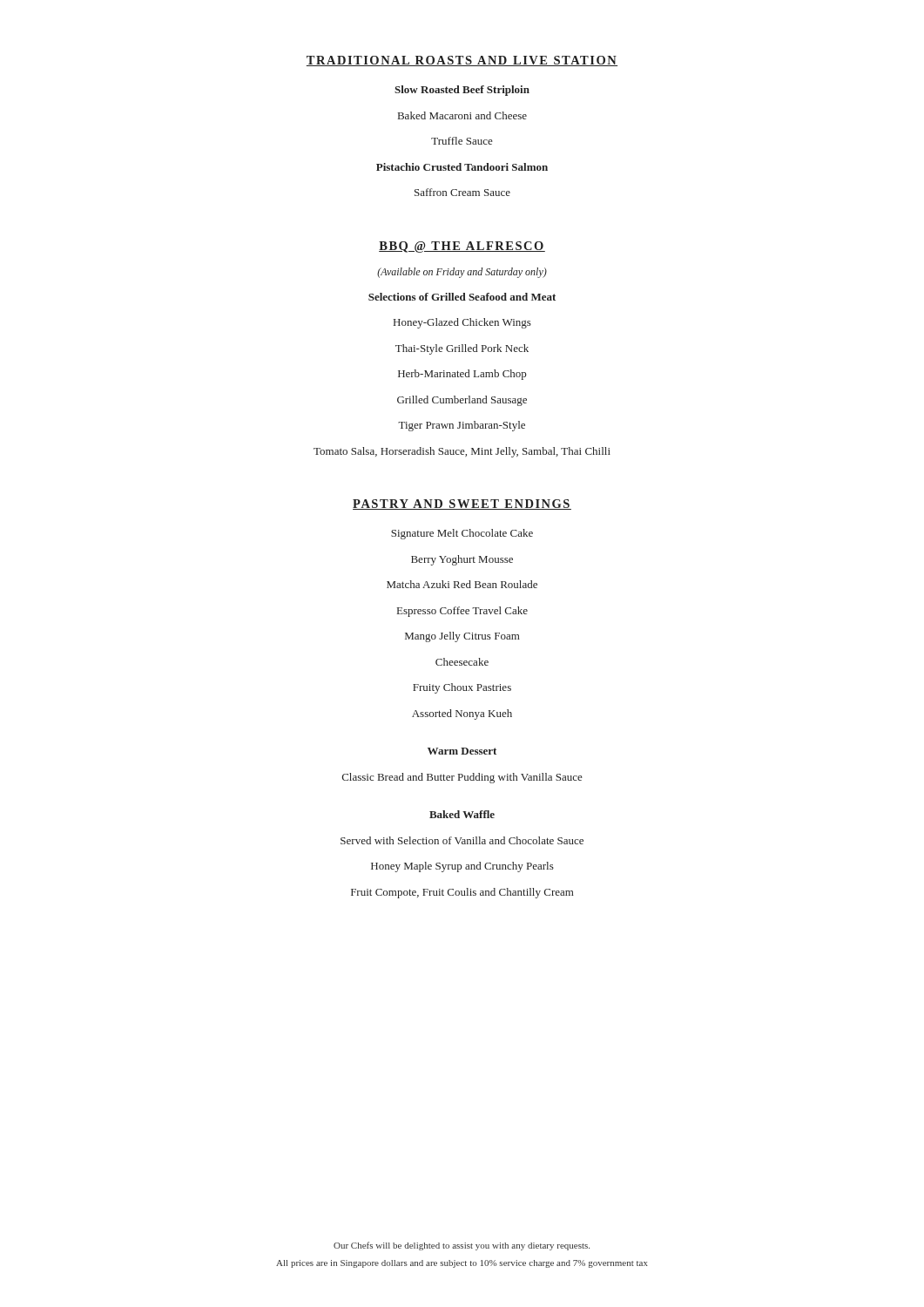The image size is (924, 1307).
Task: Locate the text "Matcha Azuki Red Bean Roulade"
Action: pos(462,584)
